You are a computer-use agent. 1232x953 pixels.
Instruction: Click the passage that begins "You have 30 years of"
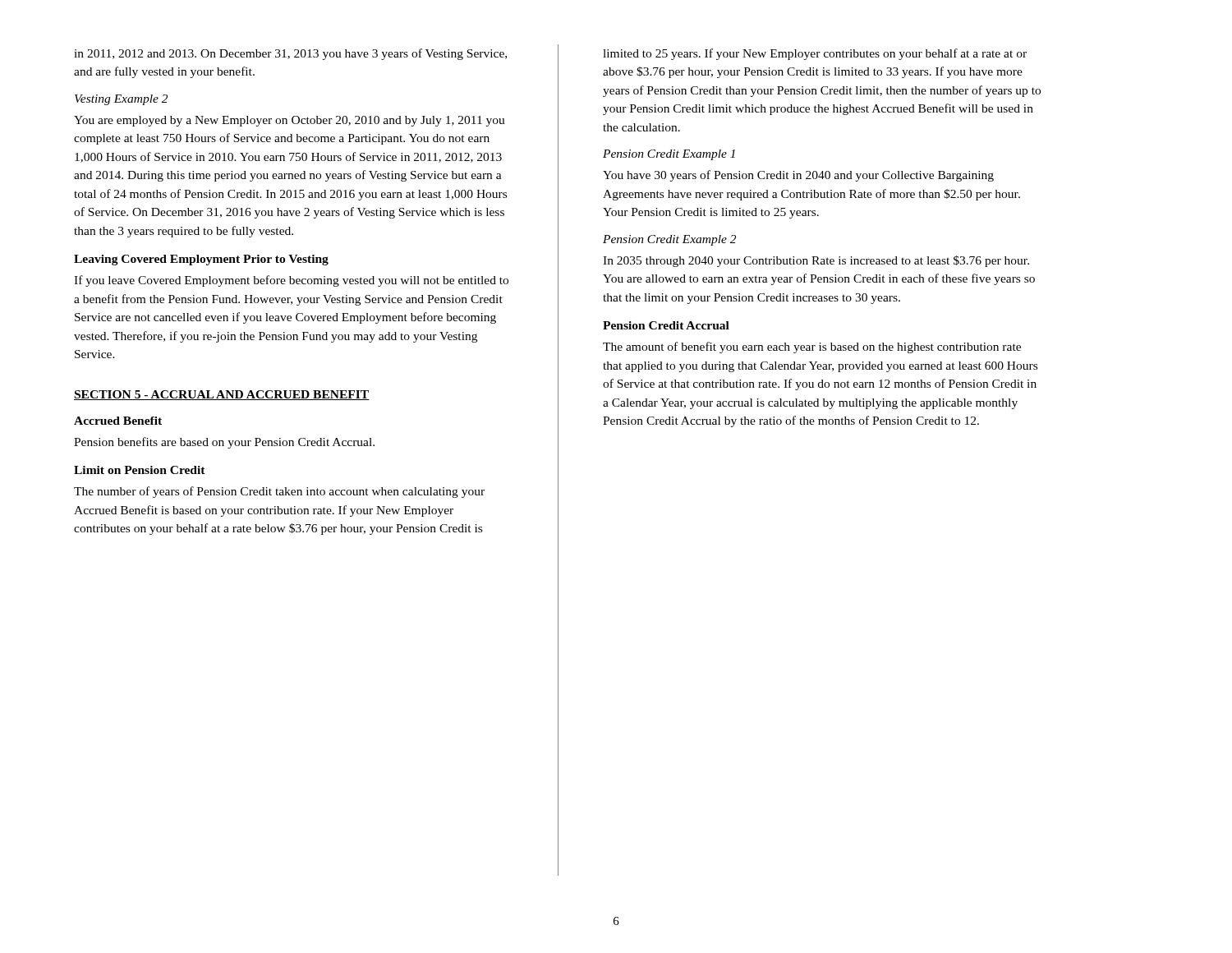tap(823, 194)
